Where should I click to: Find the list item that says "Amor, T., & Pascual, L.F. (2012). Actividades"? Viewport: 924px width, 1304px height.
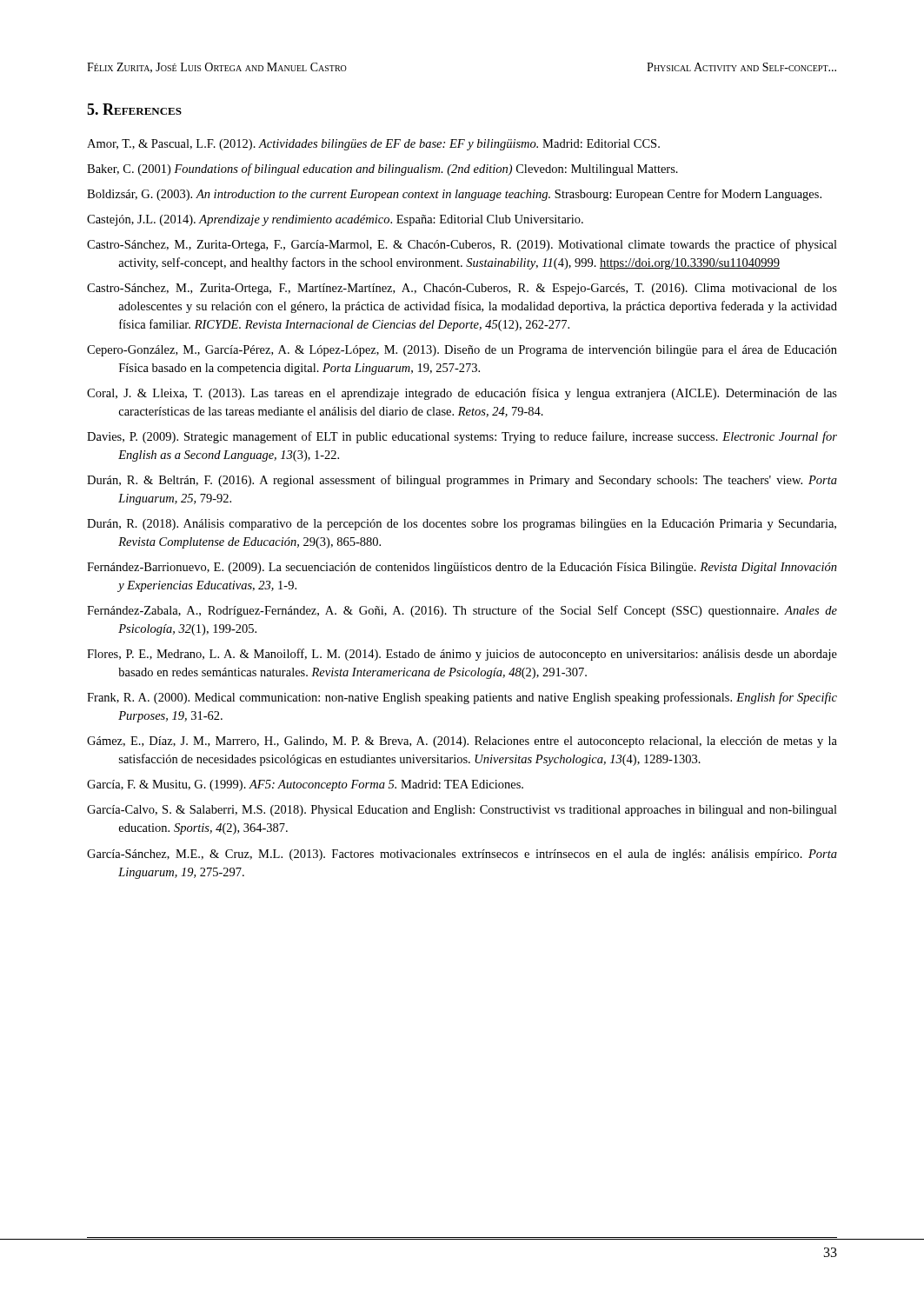tap(374, 143)
